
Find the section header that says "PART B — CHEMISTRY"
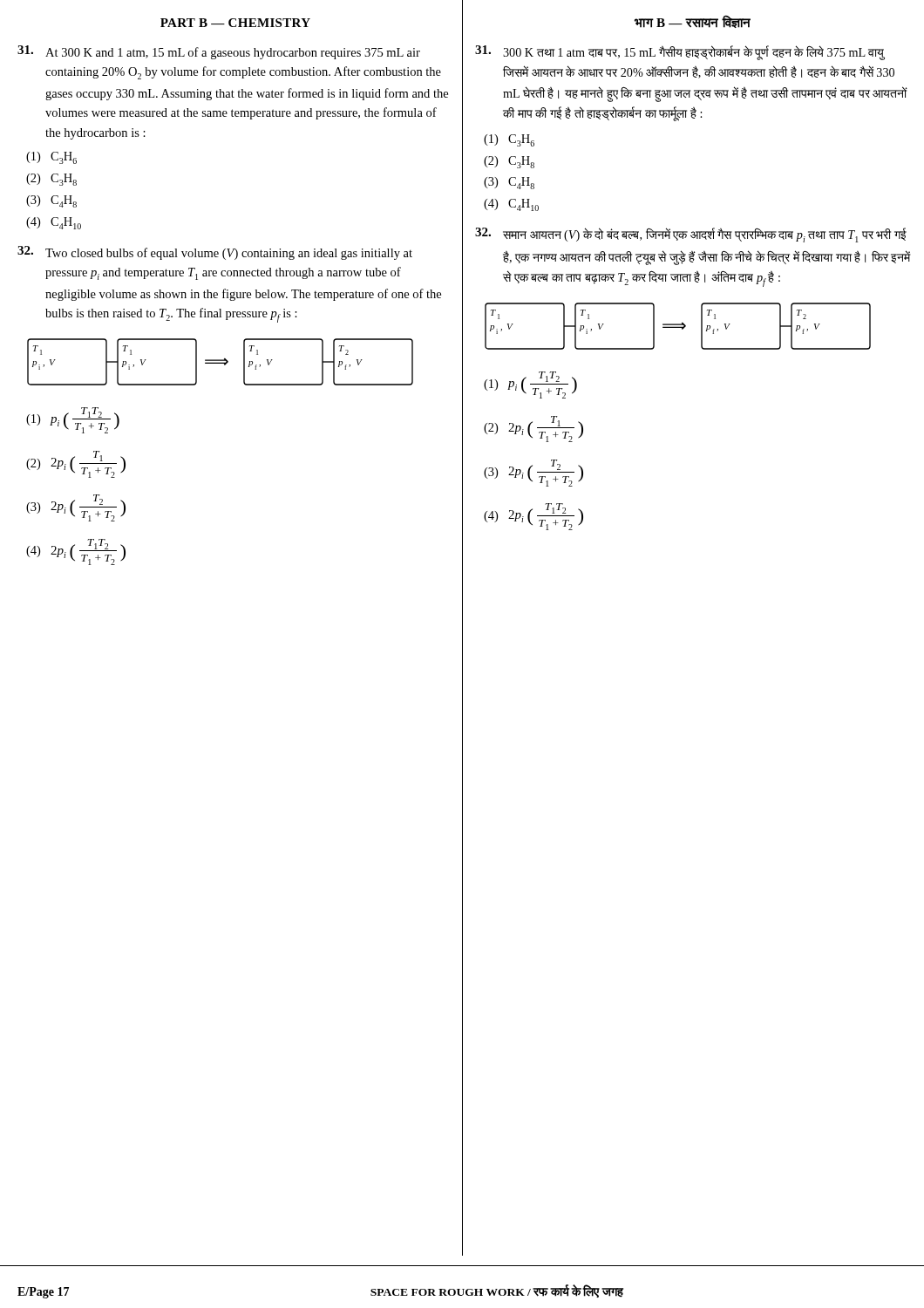pyautogui.click(x=235, y=23)
